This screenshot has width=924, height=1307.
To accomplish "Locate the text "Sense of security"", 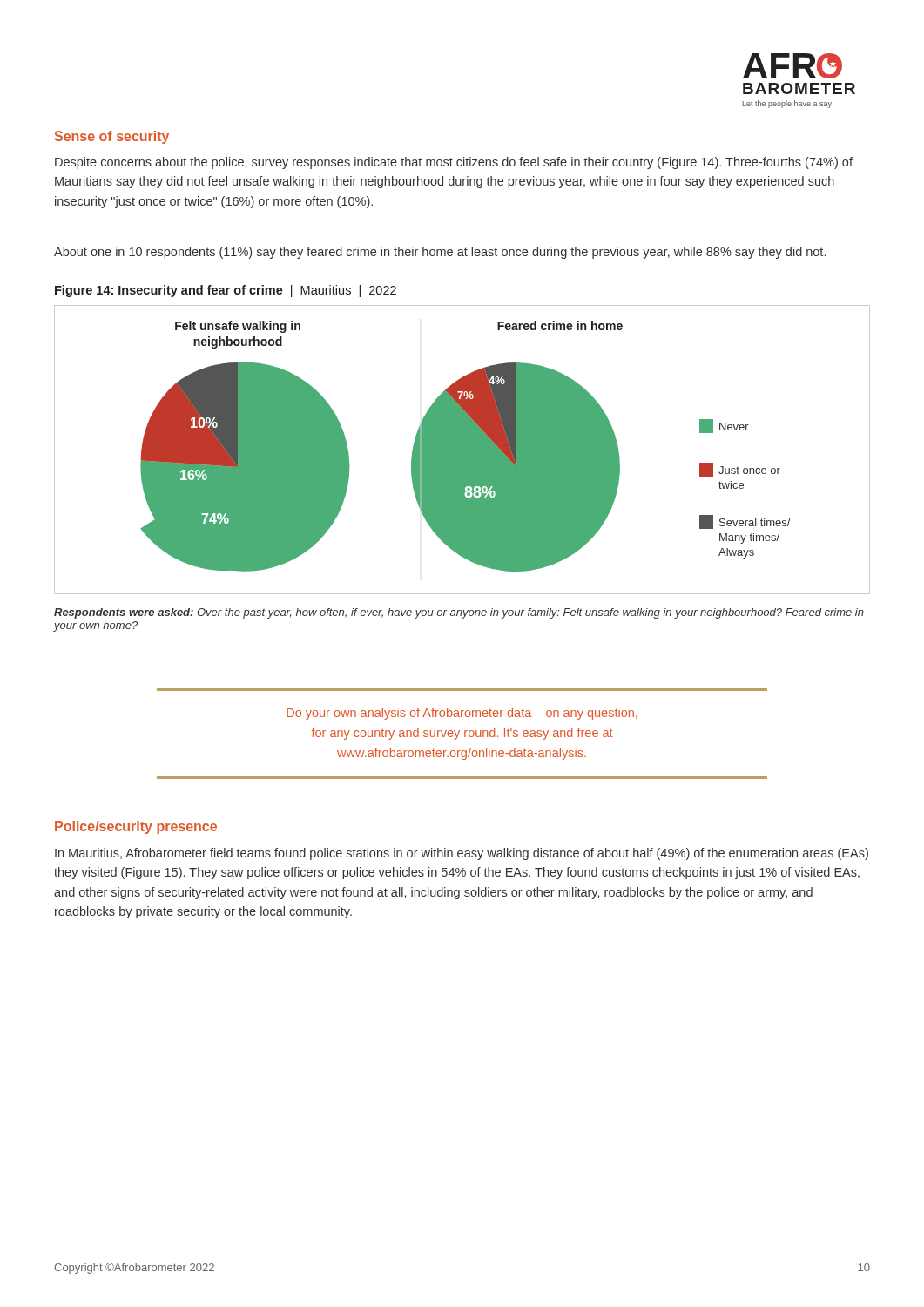I will (x=112, y=136).
